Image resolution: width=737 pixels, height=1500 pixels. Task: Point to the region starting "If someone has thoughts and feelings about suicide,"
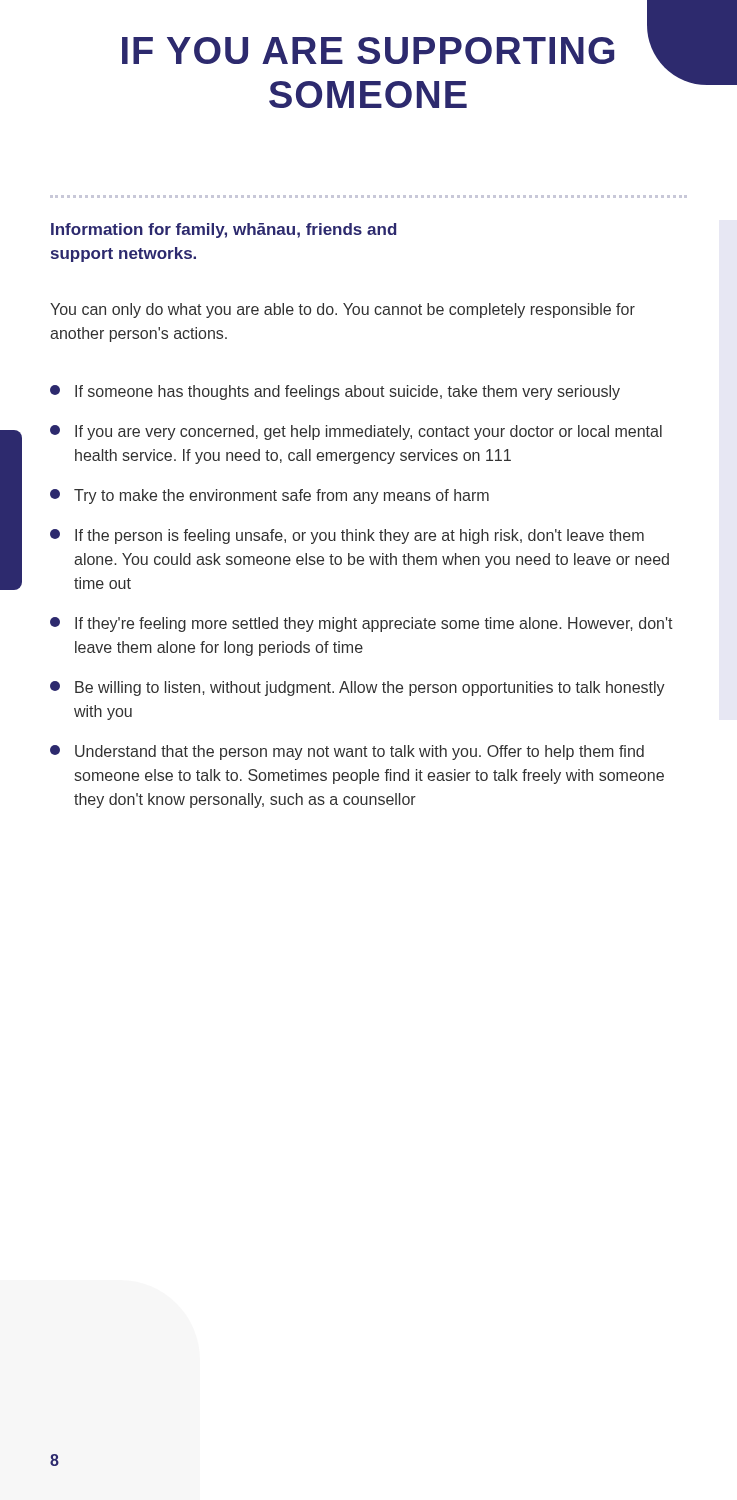tap(335, 392)
